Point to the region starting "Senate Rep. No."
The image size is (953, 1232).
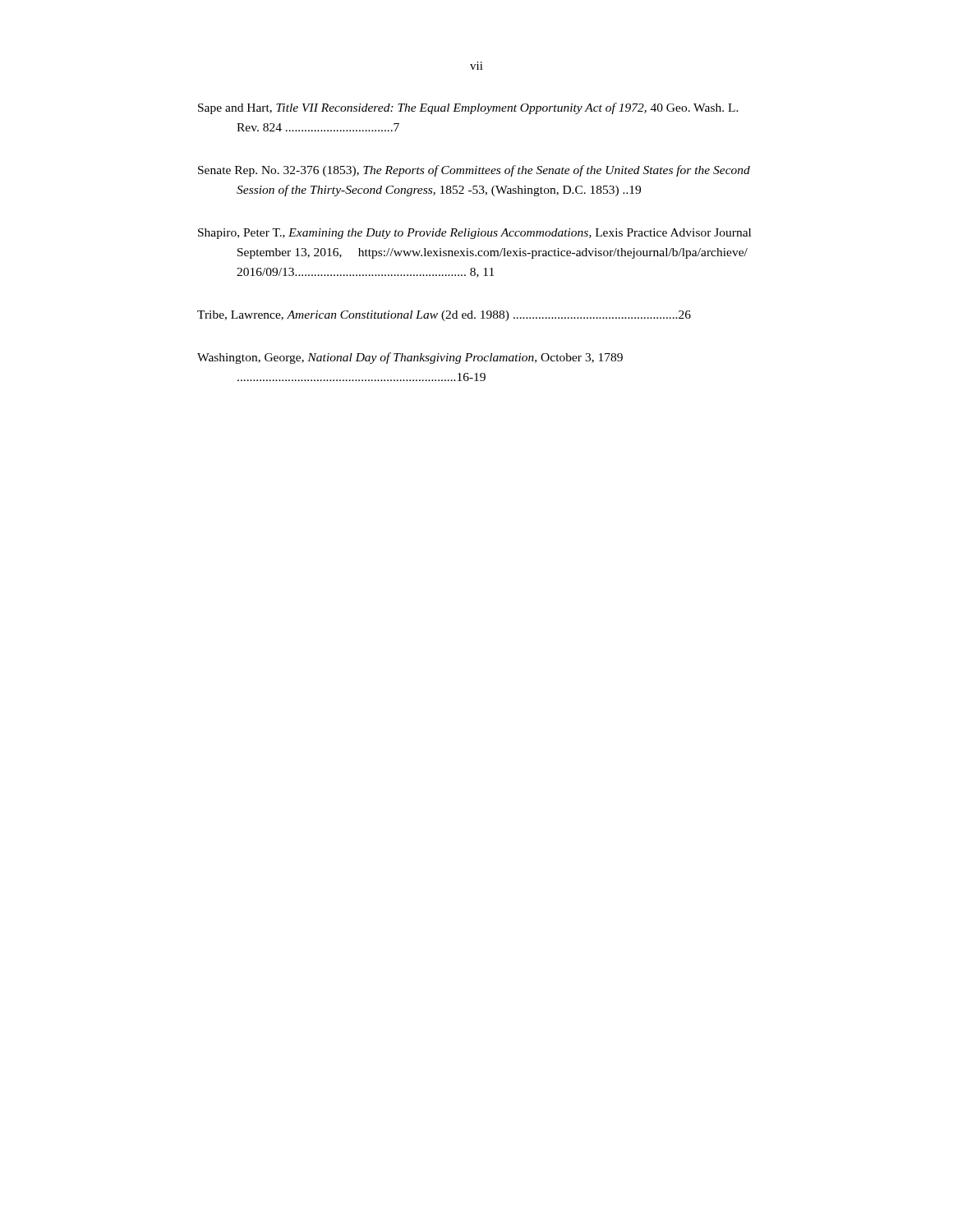[x=474, y=180]
